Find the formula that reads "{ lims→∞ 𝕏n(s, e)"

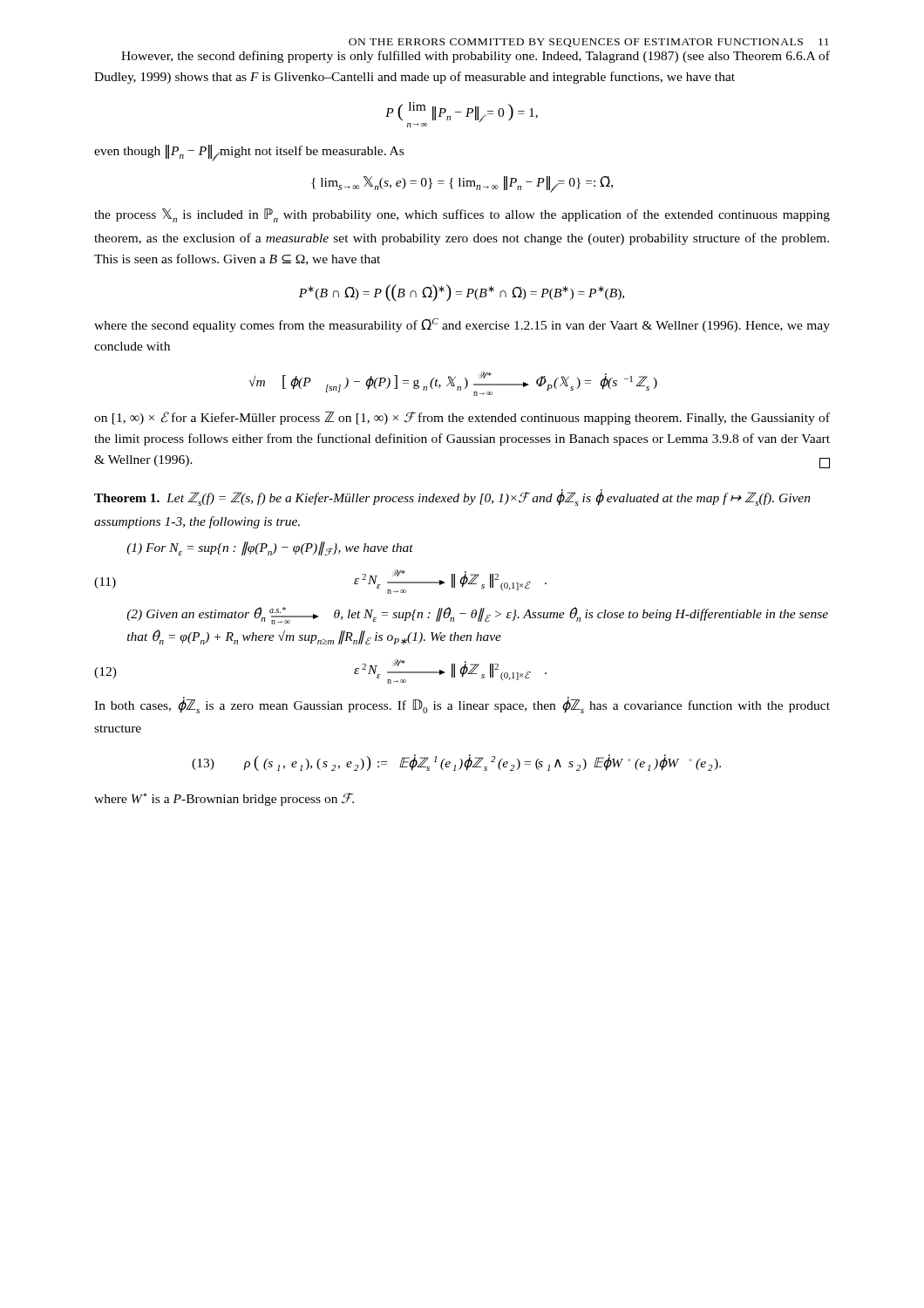[x=462, y=184]
